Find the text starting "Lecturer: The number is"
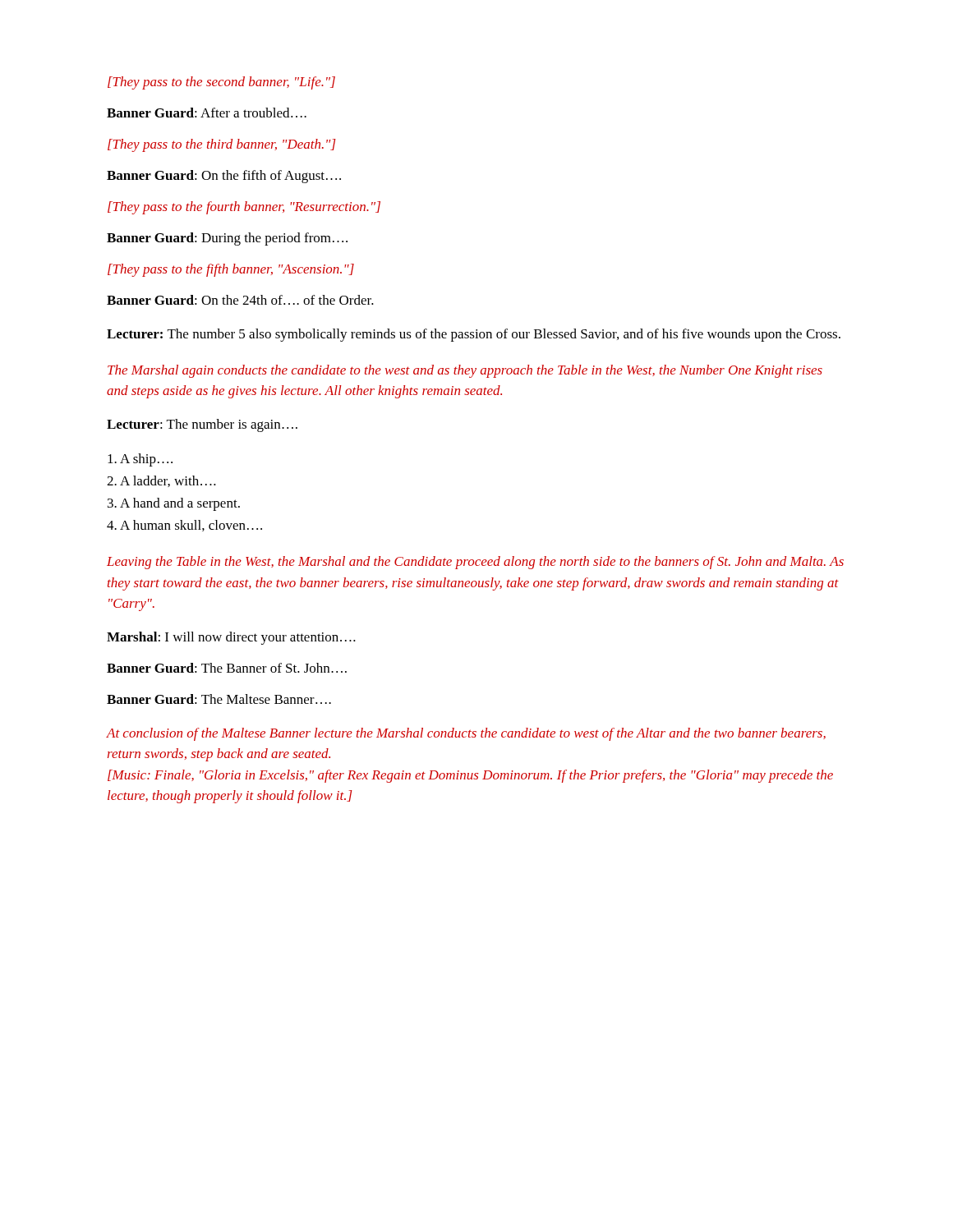953x1232 pixels. click(x=203, y=424)
